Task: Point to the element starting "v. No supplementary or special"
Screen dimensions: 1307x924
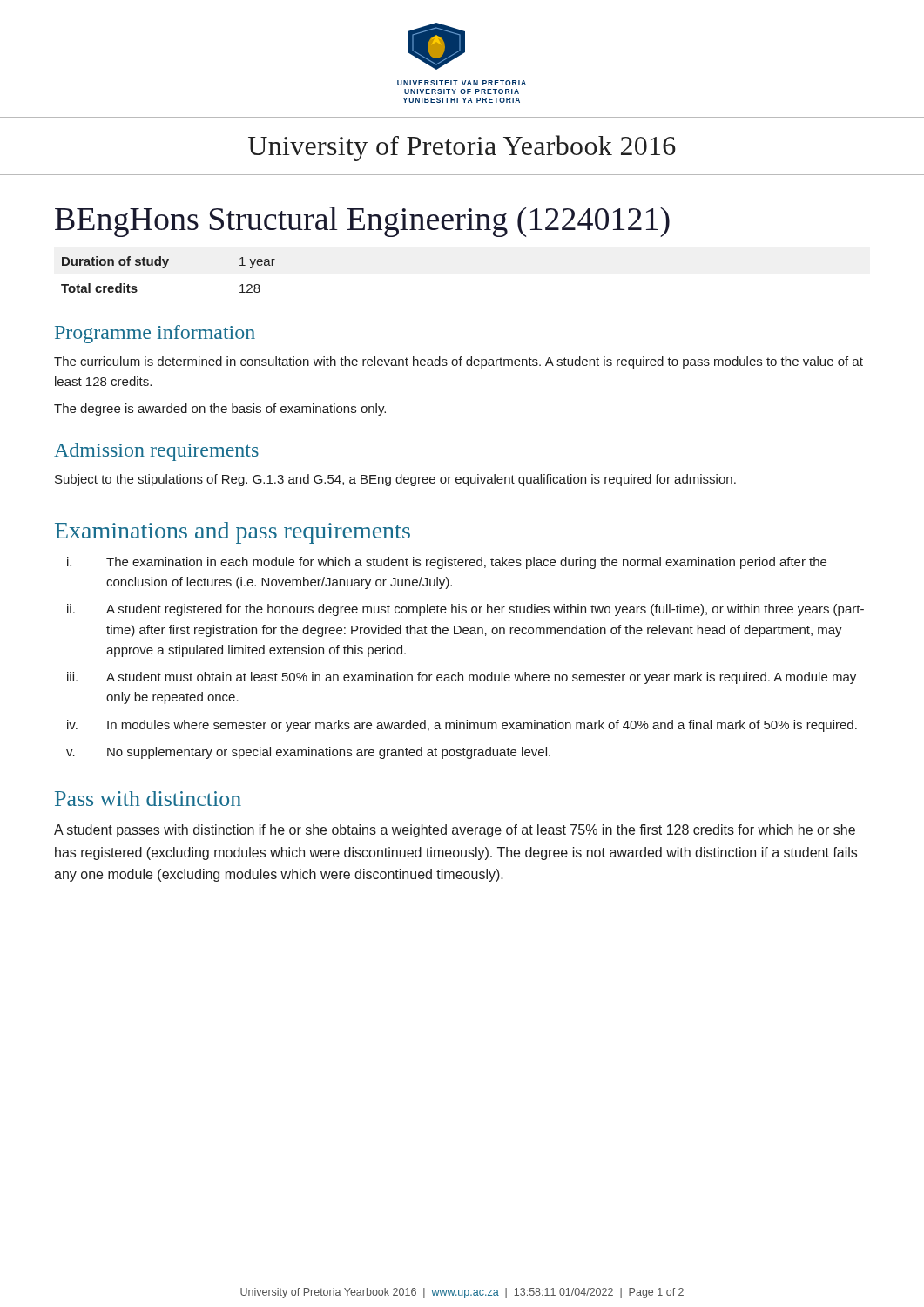Action: point(462,752)
